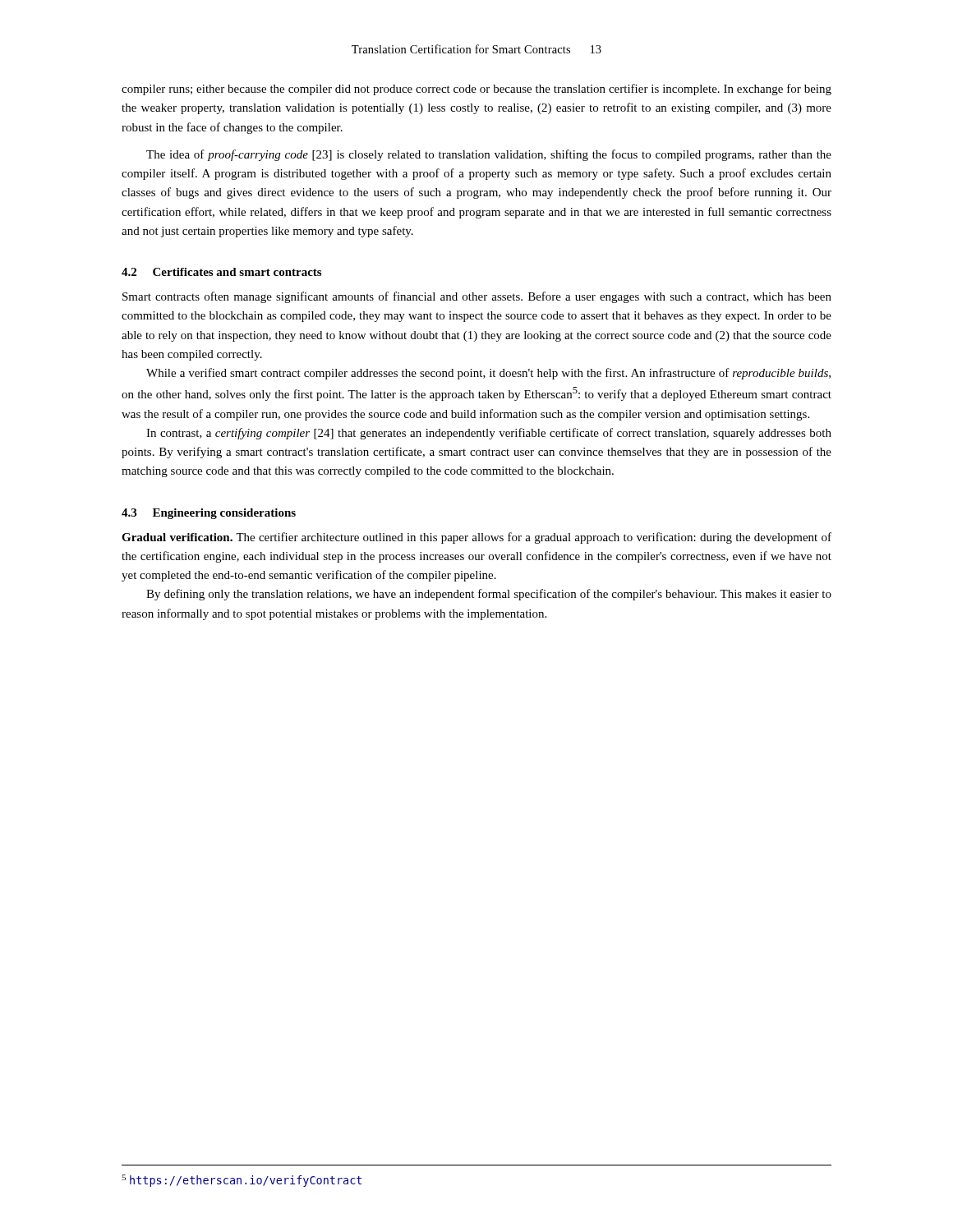Select the region starting "4.2 Certificates and smart"
Screen dimensions: 1232x953
(x=222, y=272)
